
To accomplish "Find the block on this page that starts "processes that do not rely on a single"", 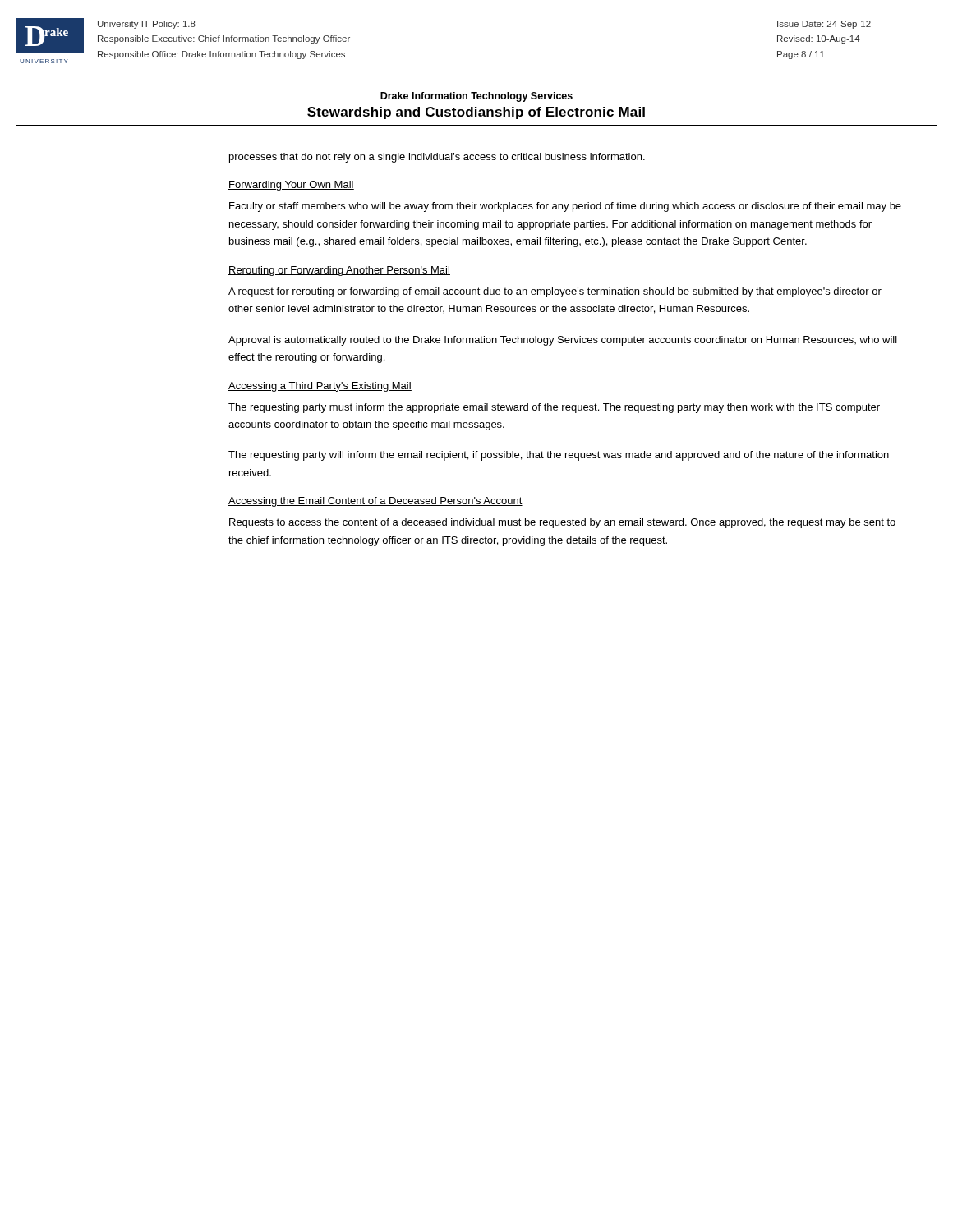I will tap(437, 156).
